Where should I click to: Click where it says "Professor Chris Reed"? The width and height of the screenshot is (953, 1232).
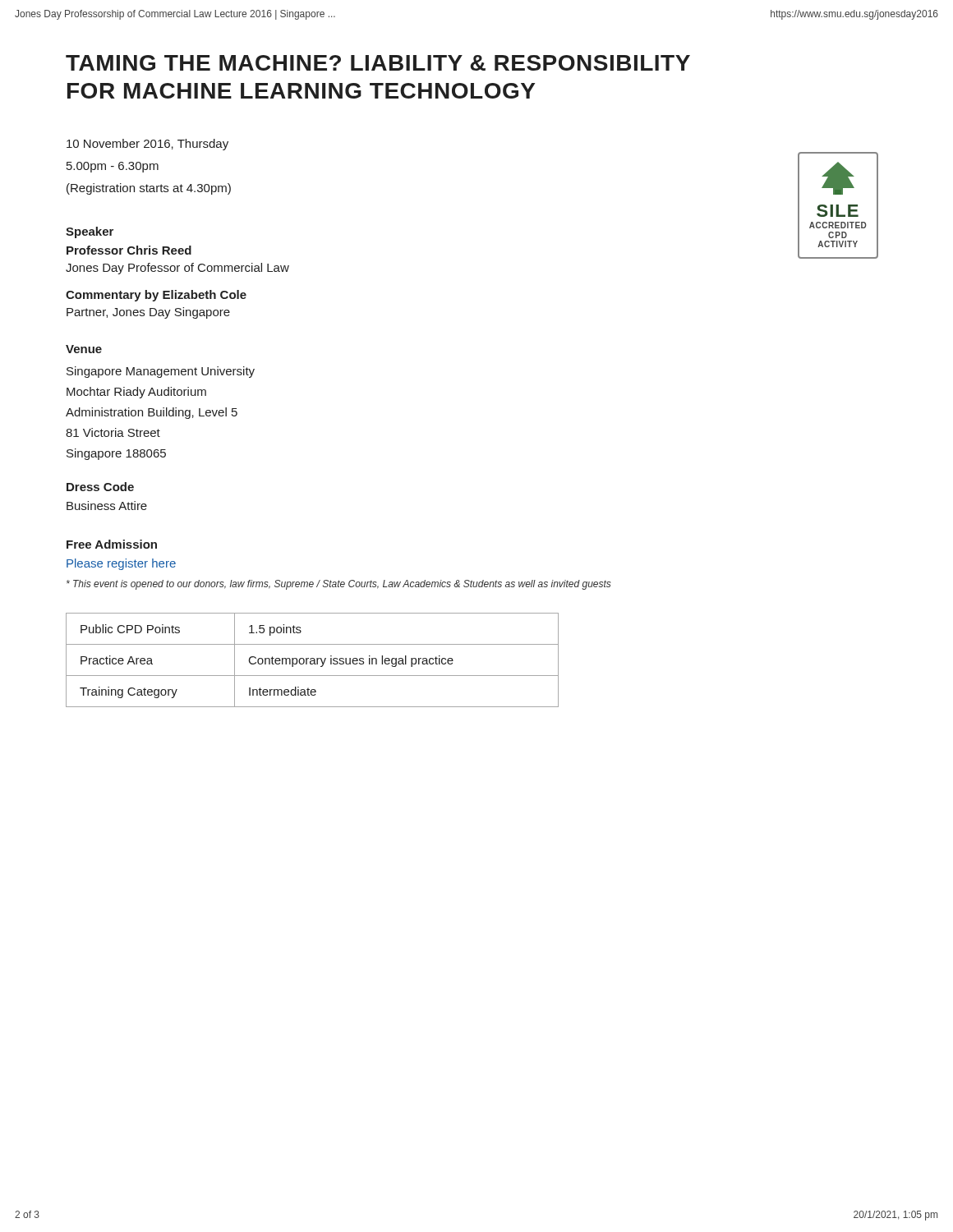pyautogui.click(x=129, y=250)
